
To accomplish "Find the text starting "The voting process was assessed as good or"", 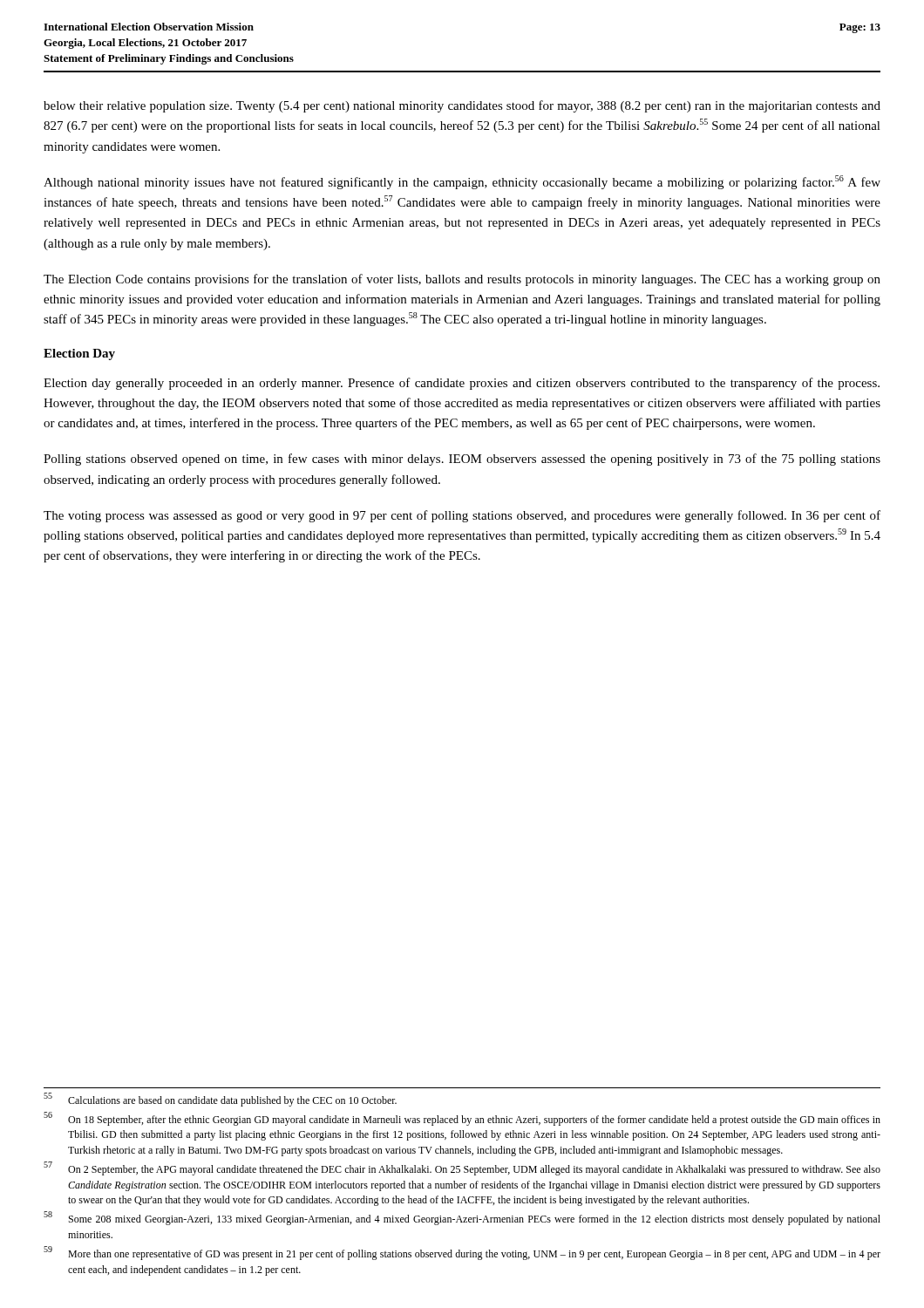I will [x=462, y=535].
